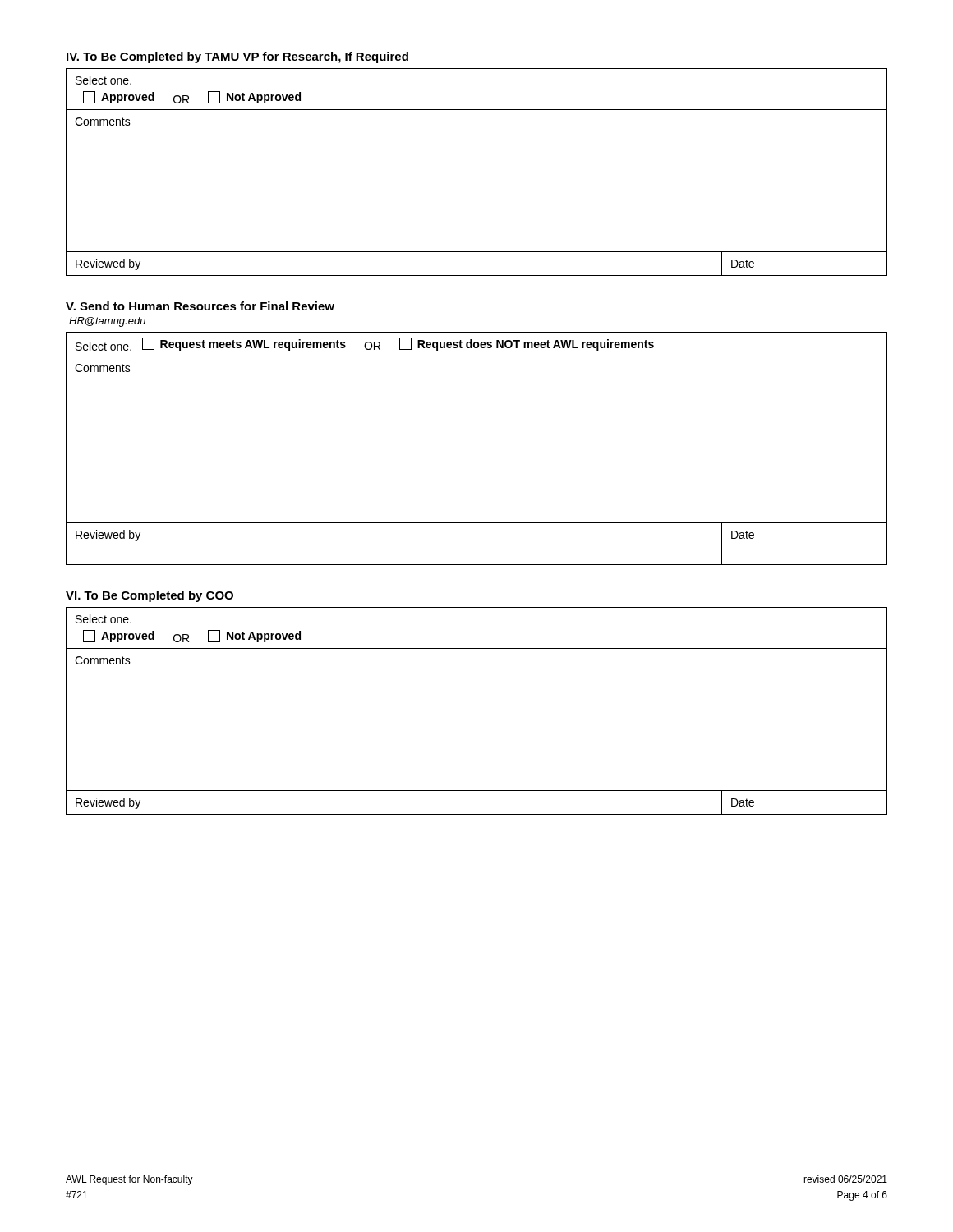Click on the block starting "VI. To Be Completed"
The width and height of the screenshot is (953, 1232).
tap(150, 595)
